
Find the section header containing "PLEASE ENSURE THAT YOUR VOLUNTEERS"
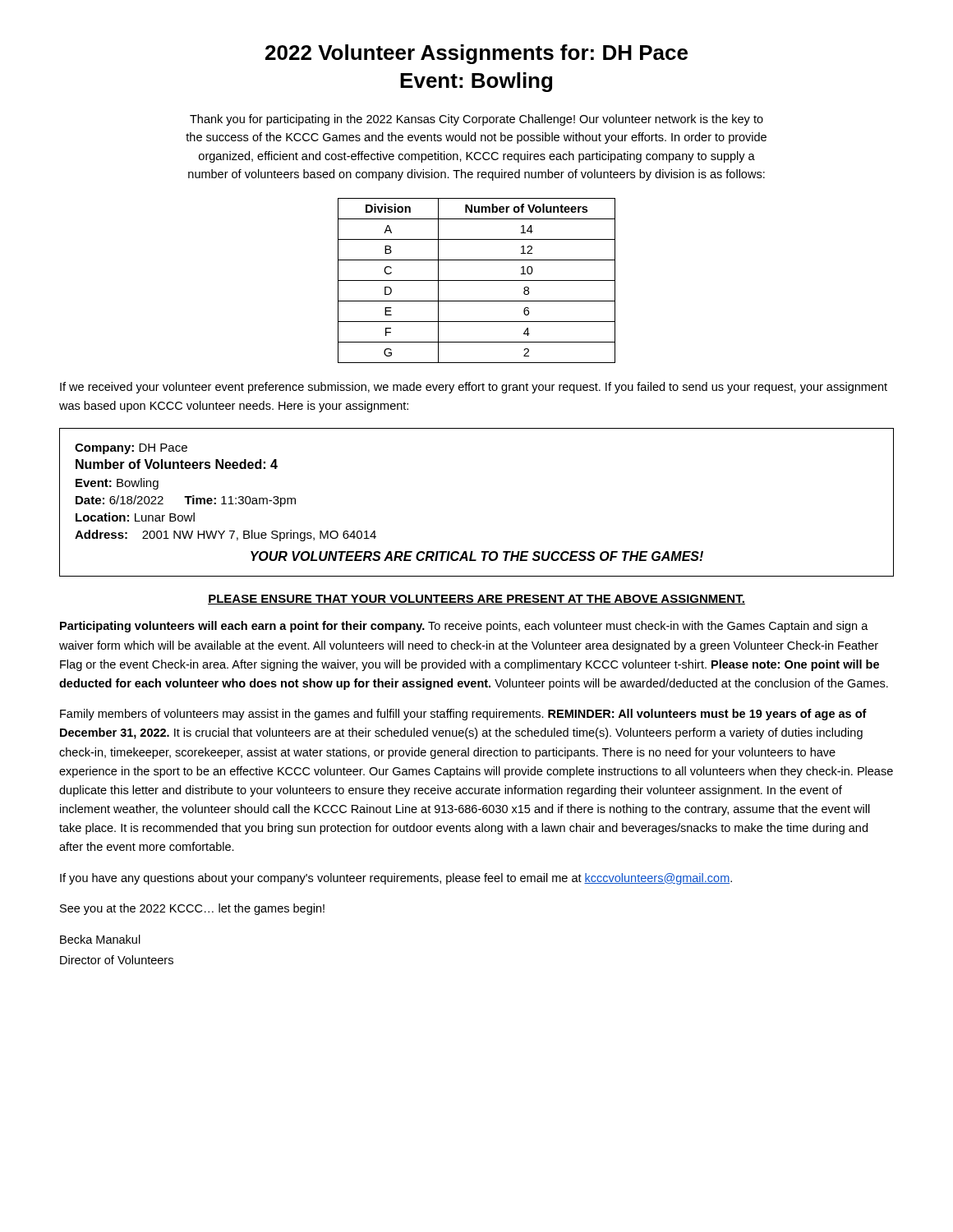click(x=476, y=599)
